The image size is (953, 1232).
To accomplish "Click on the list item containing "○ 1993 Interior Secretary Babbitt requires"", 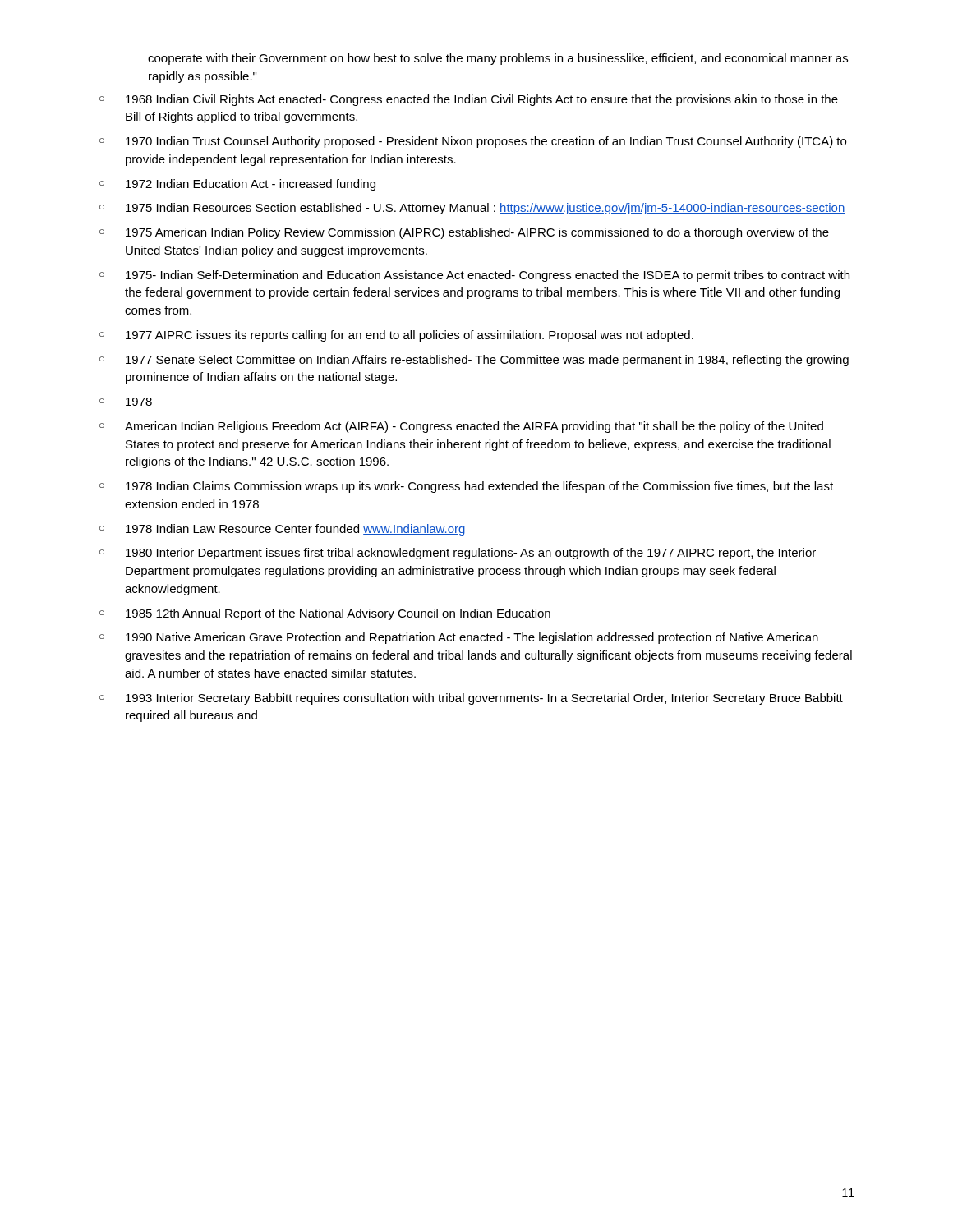I will pyautogui.click(x=476, y=707).
